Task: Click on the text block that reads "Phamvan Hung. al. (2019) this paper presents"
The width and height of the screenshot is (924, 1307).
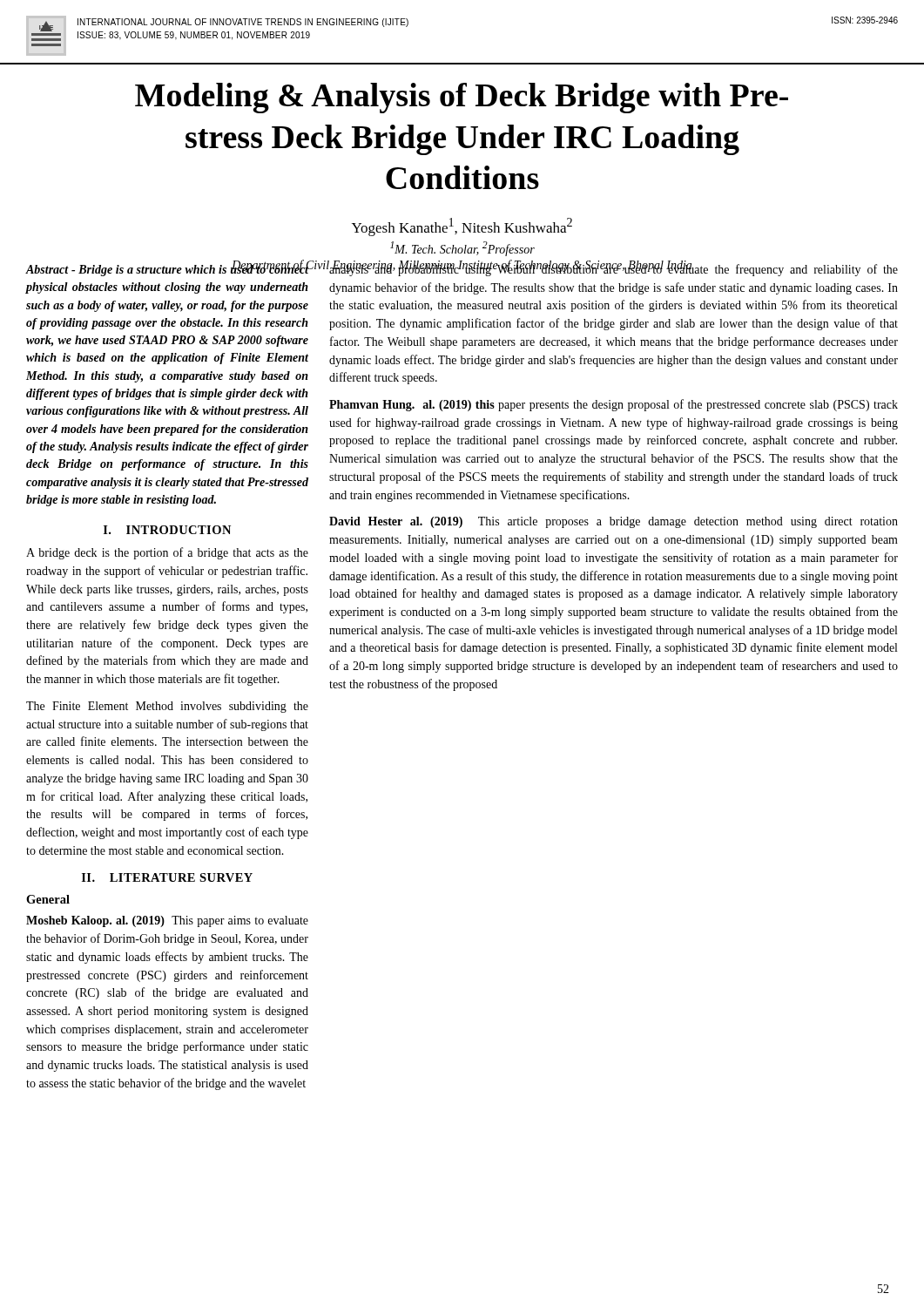Action: (614, 450)
